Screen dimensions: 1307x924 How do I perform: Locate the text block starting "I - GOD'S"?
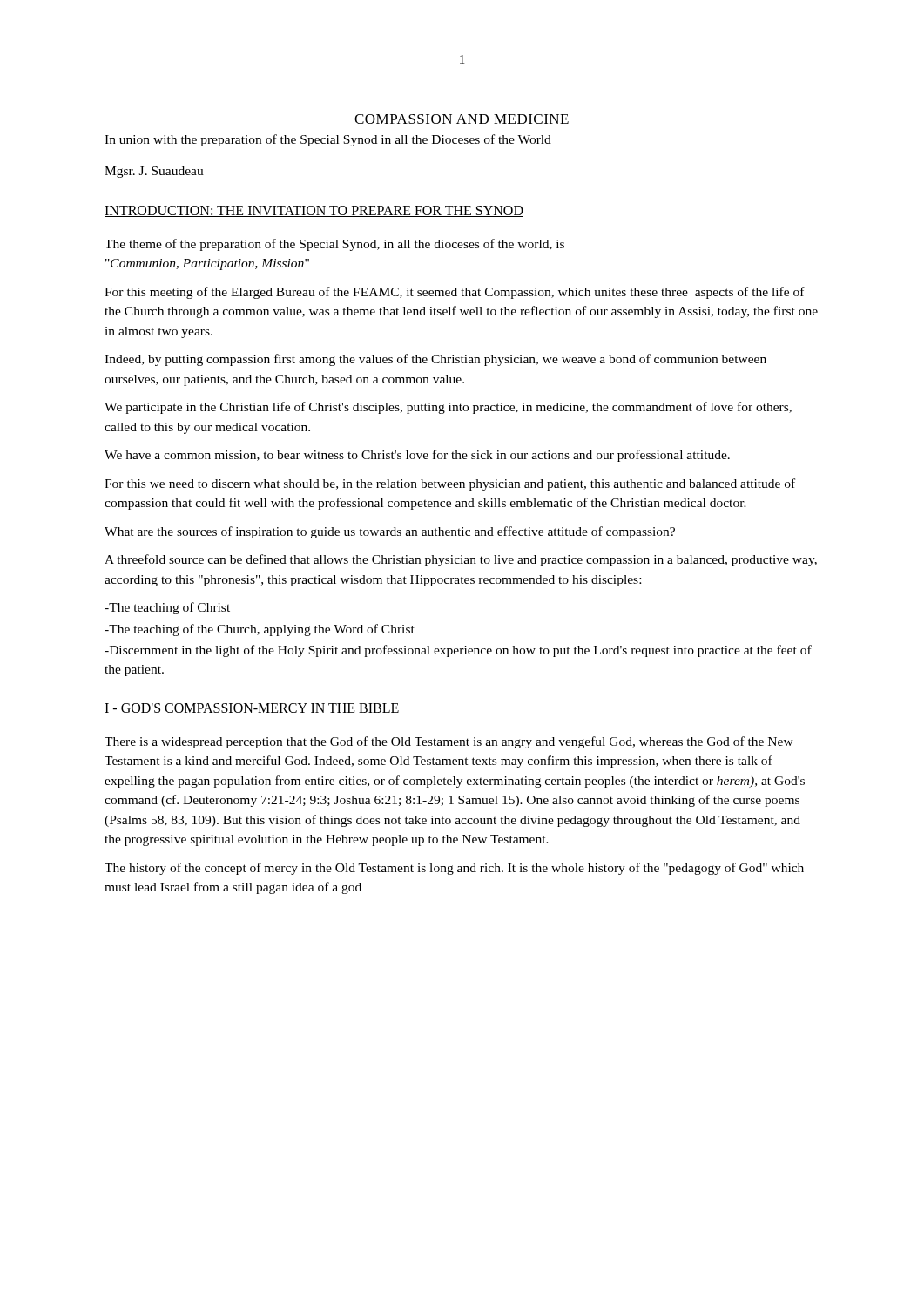click(x=252, y=708)
